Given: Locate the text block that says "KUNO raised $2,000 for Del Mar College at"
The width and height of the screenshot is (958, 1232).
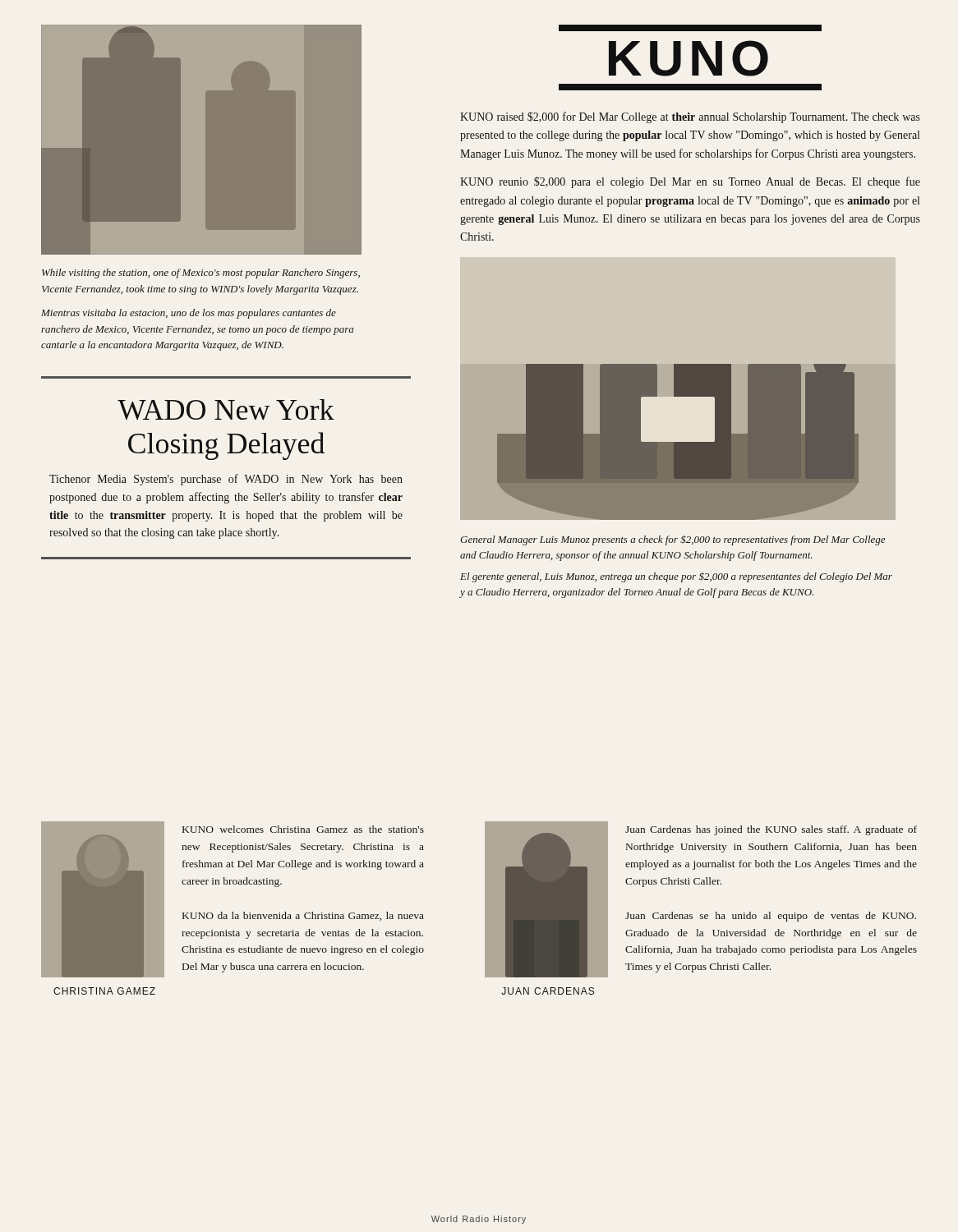Looking at the screenshot, I should (x=690, y=135).
